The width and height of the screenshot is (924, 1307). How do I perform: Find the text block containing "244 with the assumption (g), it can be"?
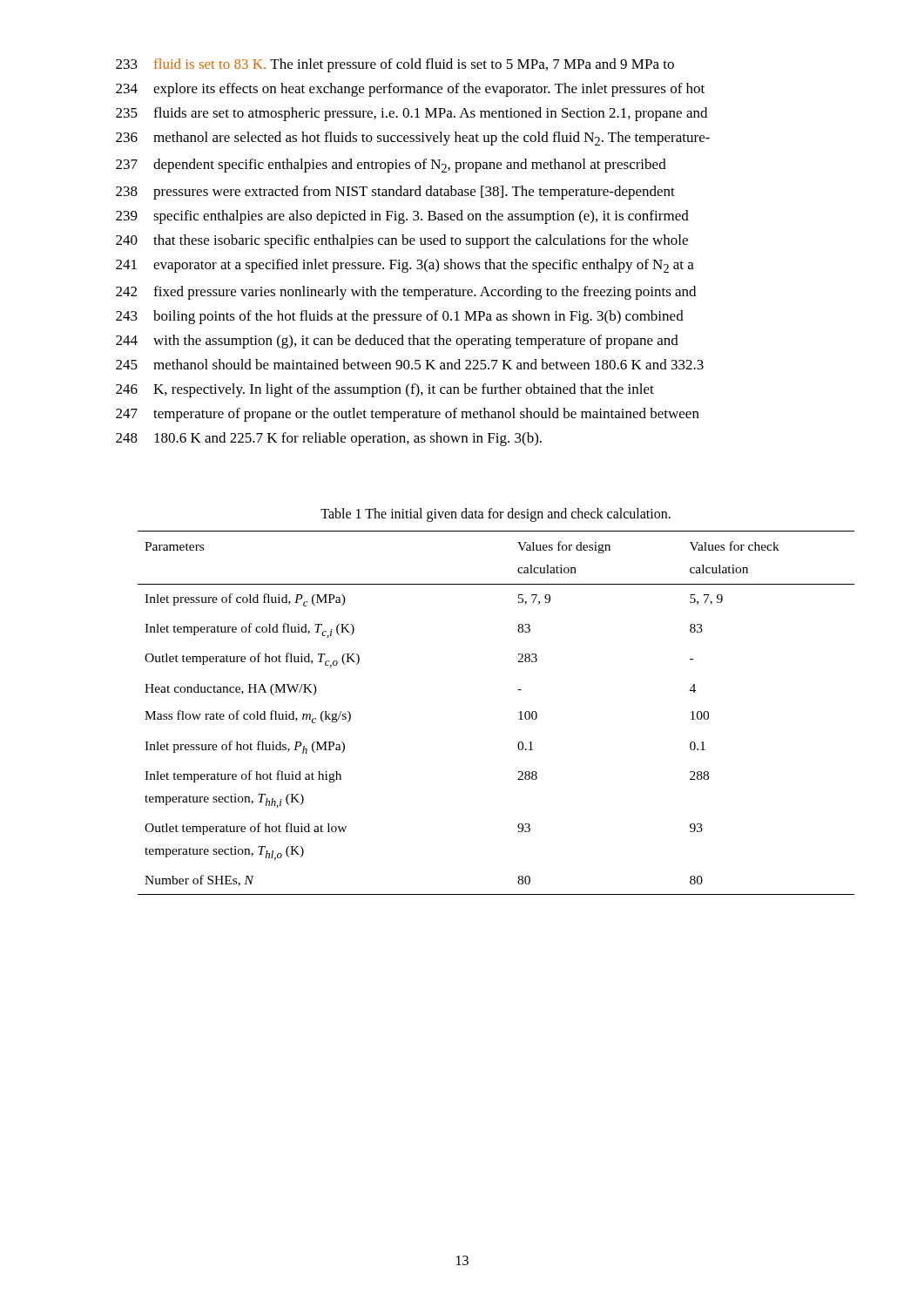point(479,340)
